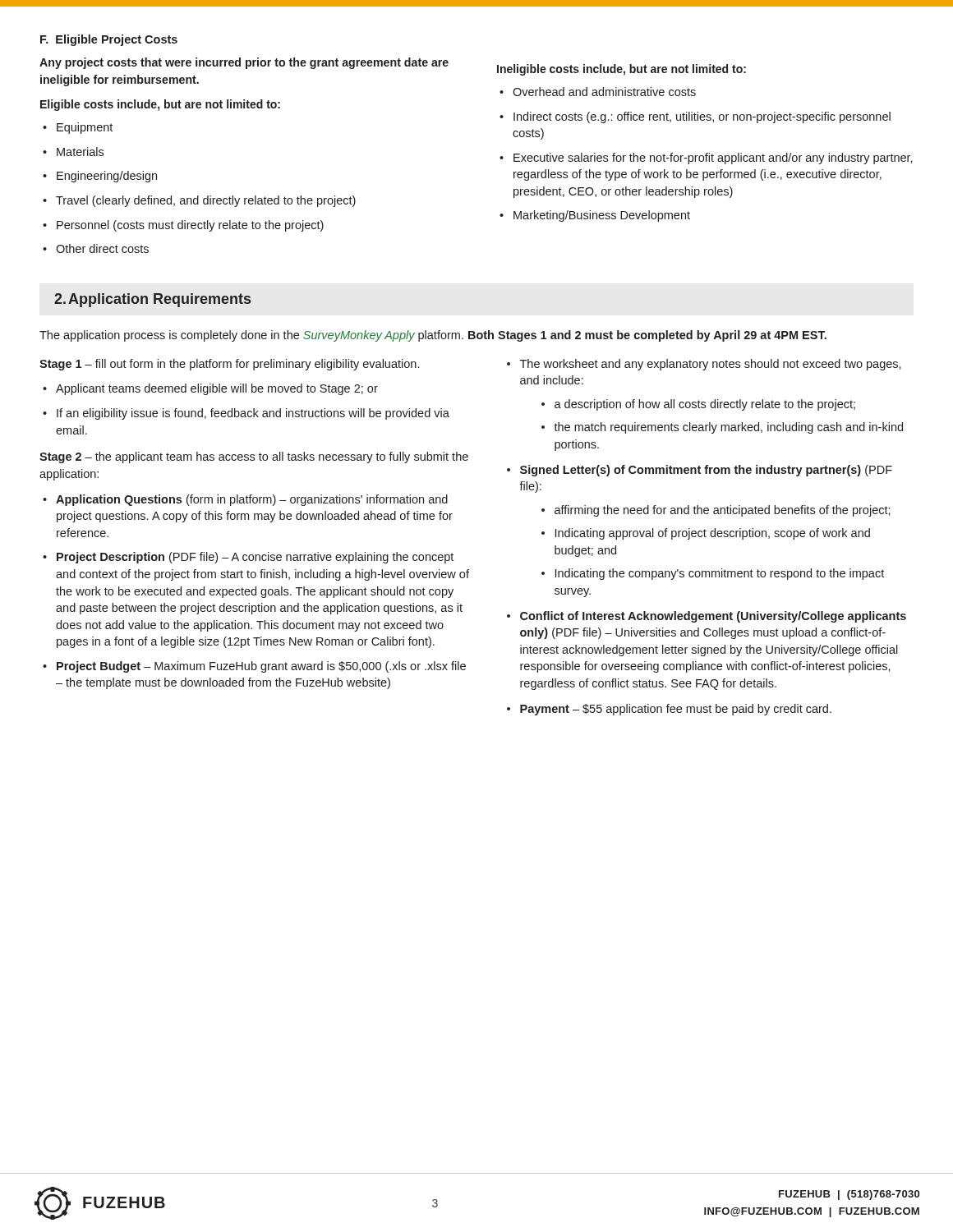Locate the section header with the text "2.Application Requirements"
This screenshot has height=1232, width=953.
click(x=153, y=299)
